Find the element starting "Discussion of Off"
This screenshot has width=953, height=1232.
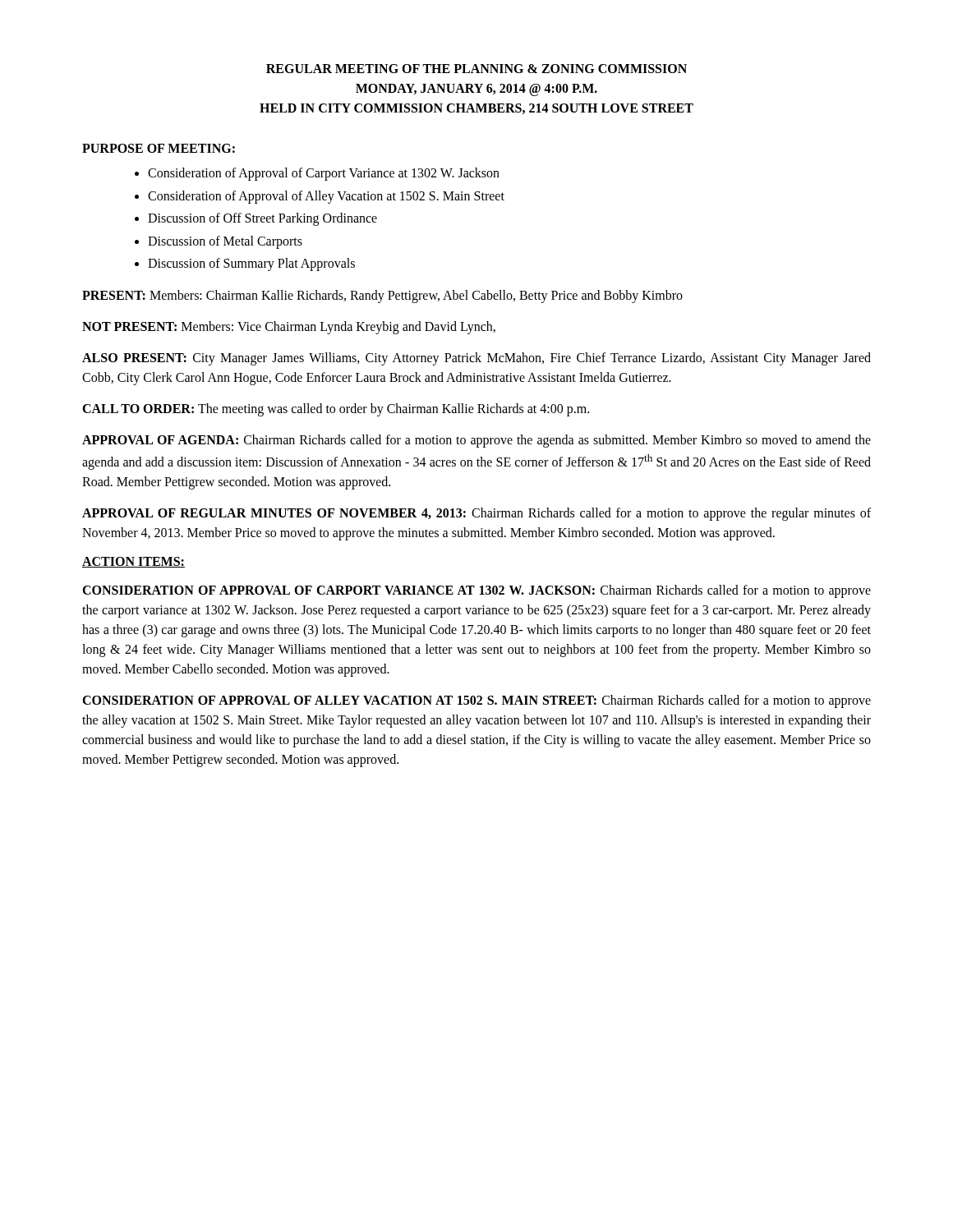[x=263, y=218]
